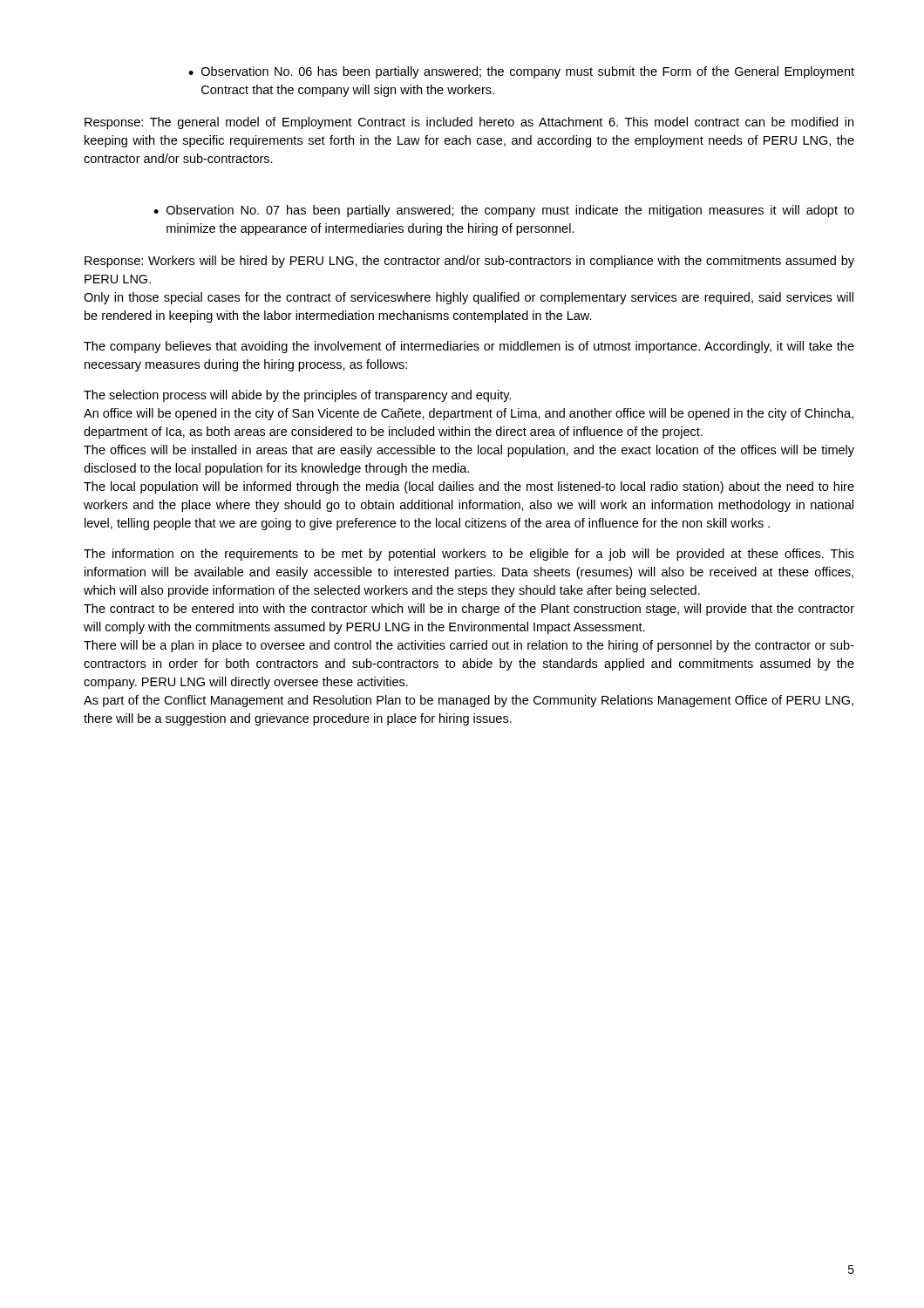Screen dimensions: 1308x924
Task: Locate the block of text that opens with "Response: The general model"
Action: pyautogui.click(x=469, y=141)
